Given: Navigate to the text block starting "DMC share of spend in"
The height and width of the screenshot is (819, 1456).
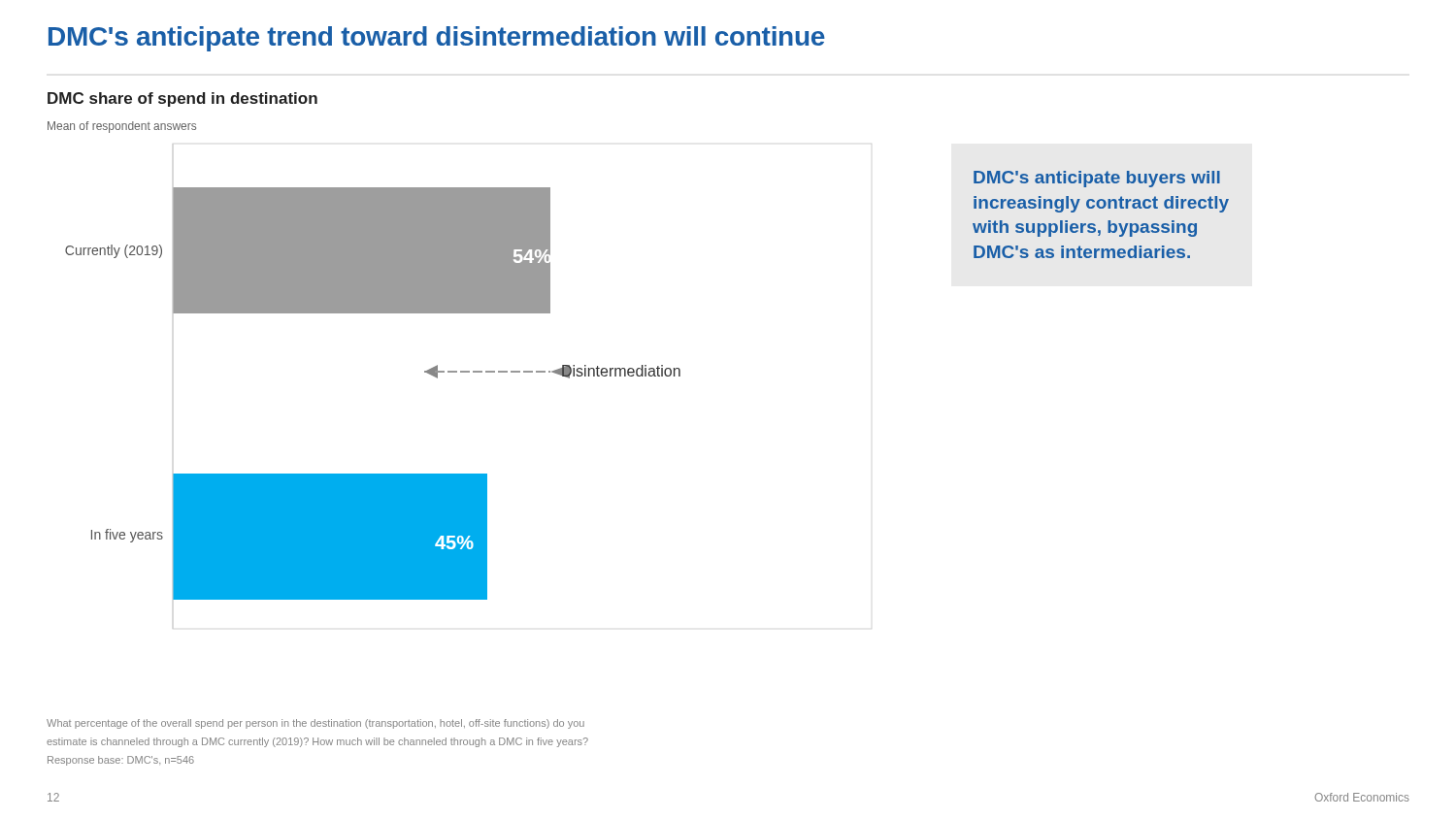Looking at the screenshot, I should [x=182, y=98].
